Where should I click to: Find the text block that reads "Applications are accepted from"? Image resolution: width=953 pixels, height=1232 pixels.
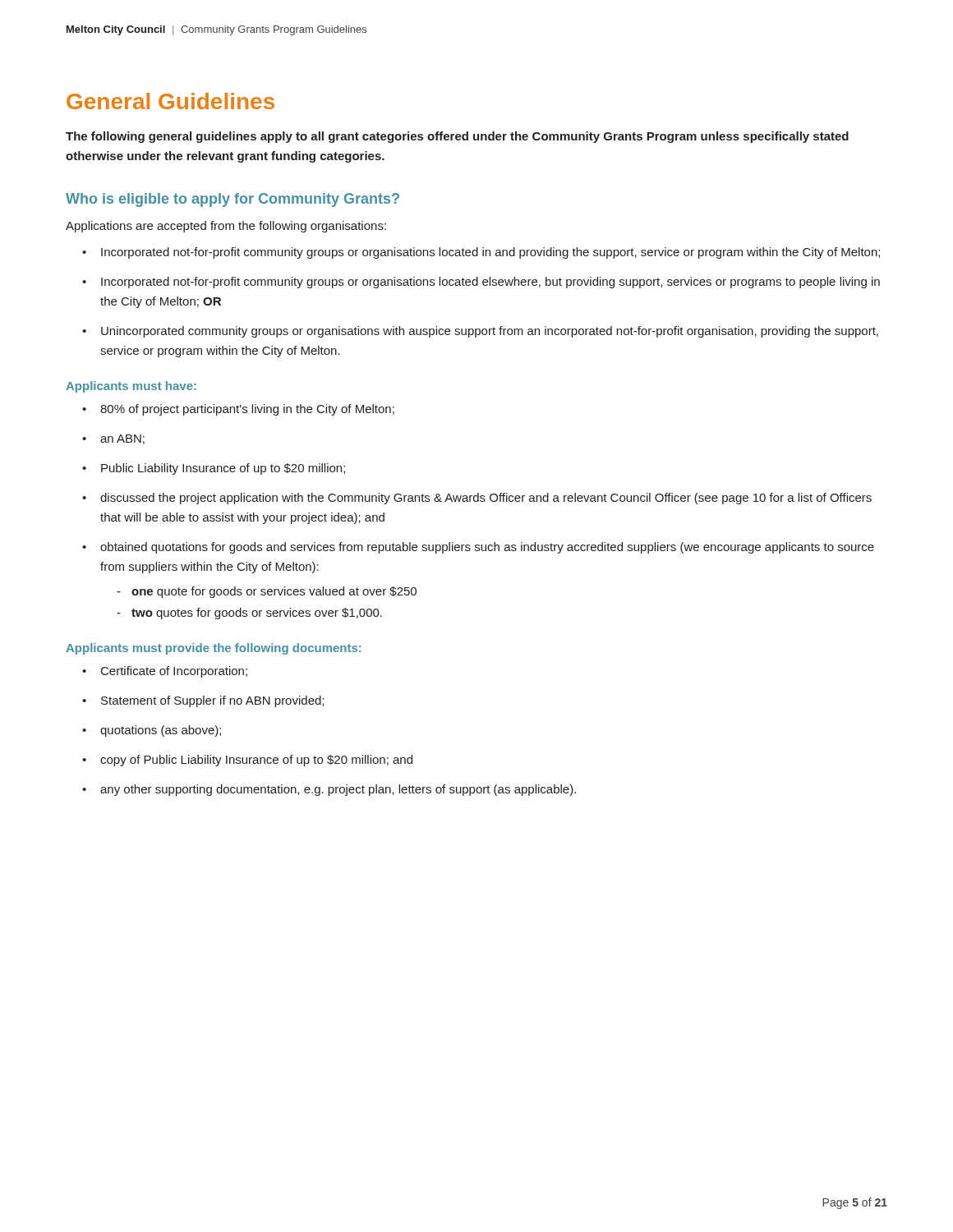coord(226,225)
